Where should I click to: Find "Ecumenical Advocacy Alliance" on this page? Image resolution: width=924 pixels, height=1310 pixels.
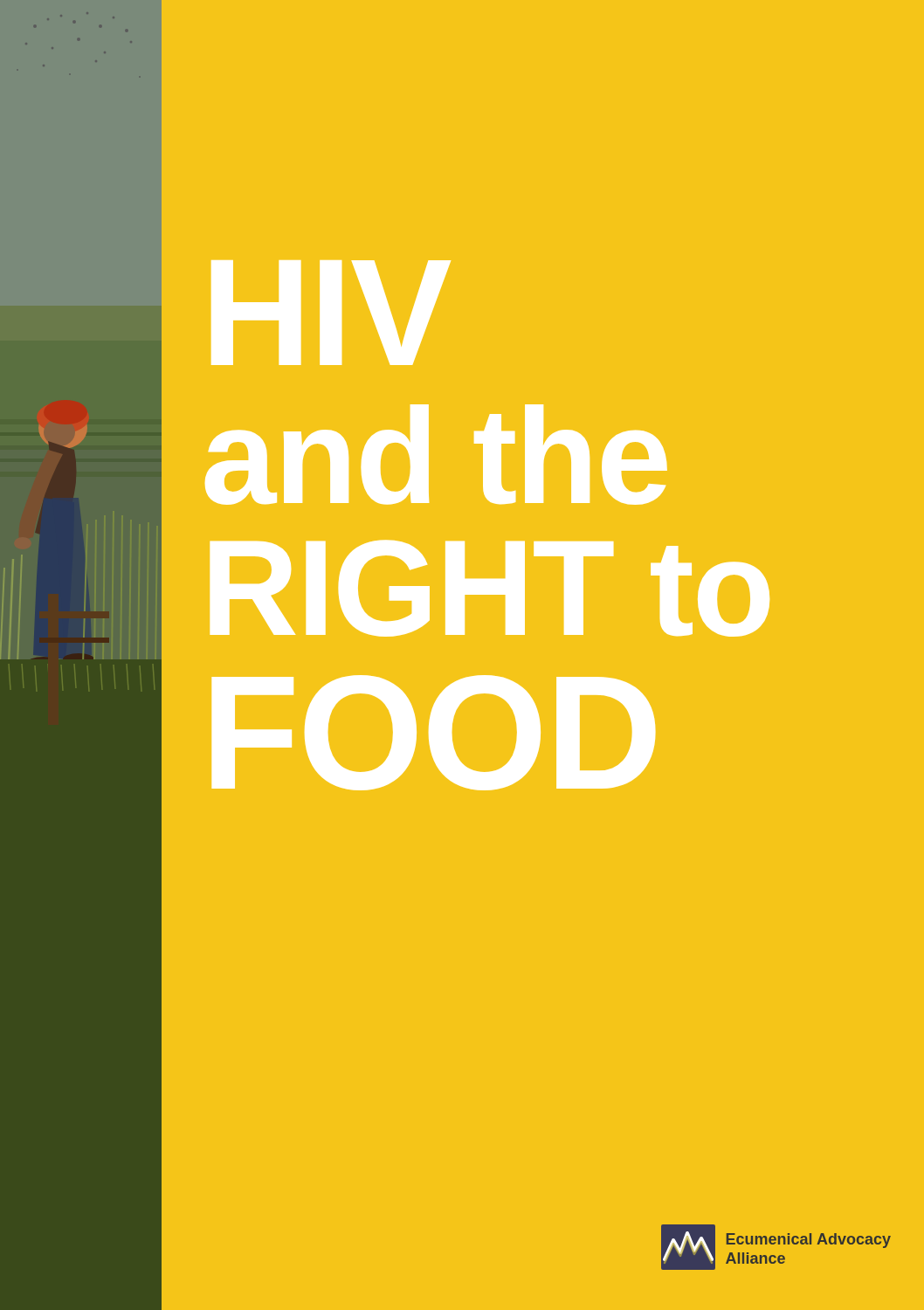pyautogui.click(x=808, y=1249)
